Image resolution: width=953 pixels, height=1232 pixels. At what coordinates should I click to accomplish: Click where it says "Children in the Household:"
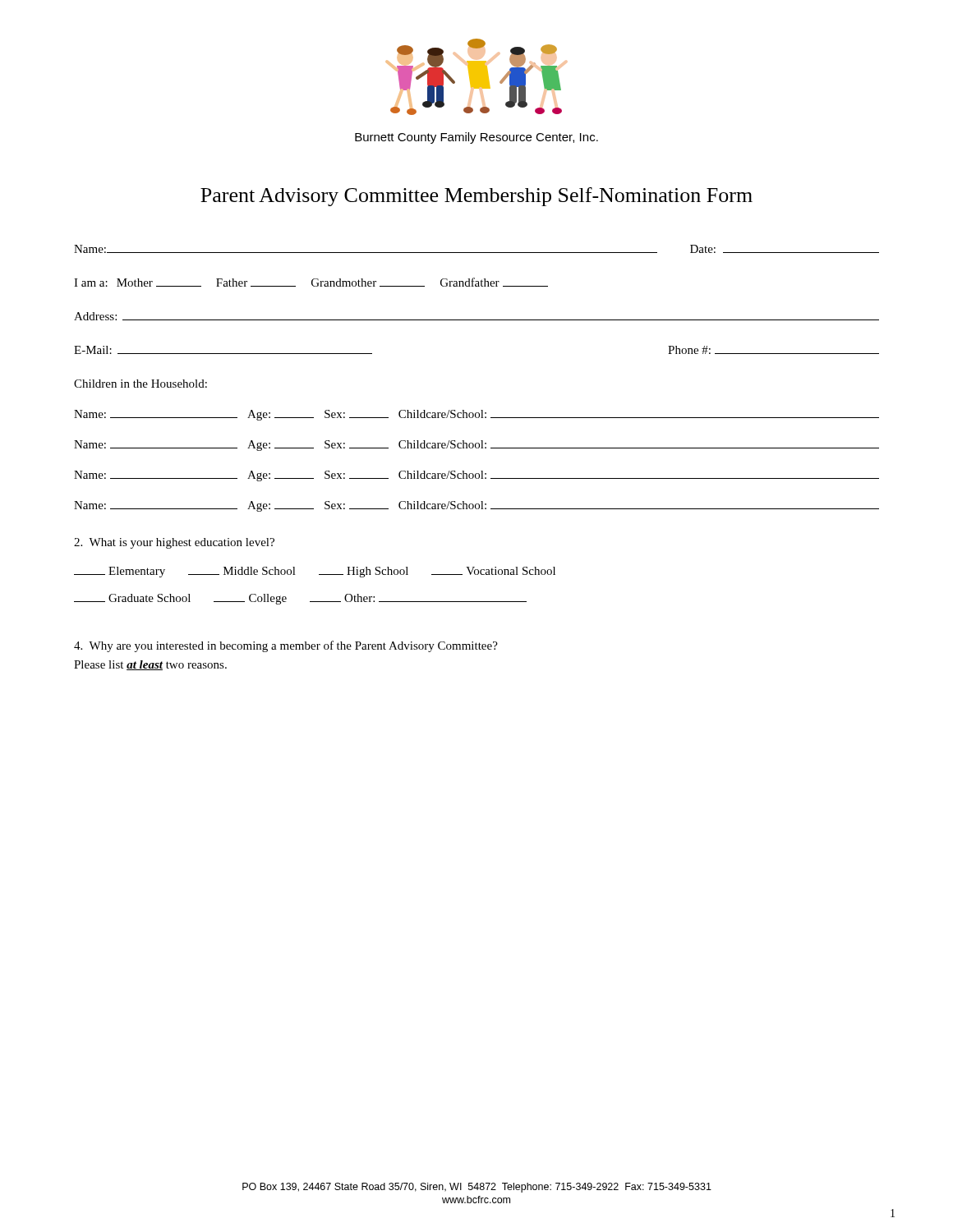tap(141, 384)
